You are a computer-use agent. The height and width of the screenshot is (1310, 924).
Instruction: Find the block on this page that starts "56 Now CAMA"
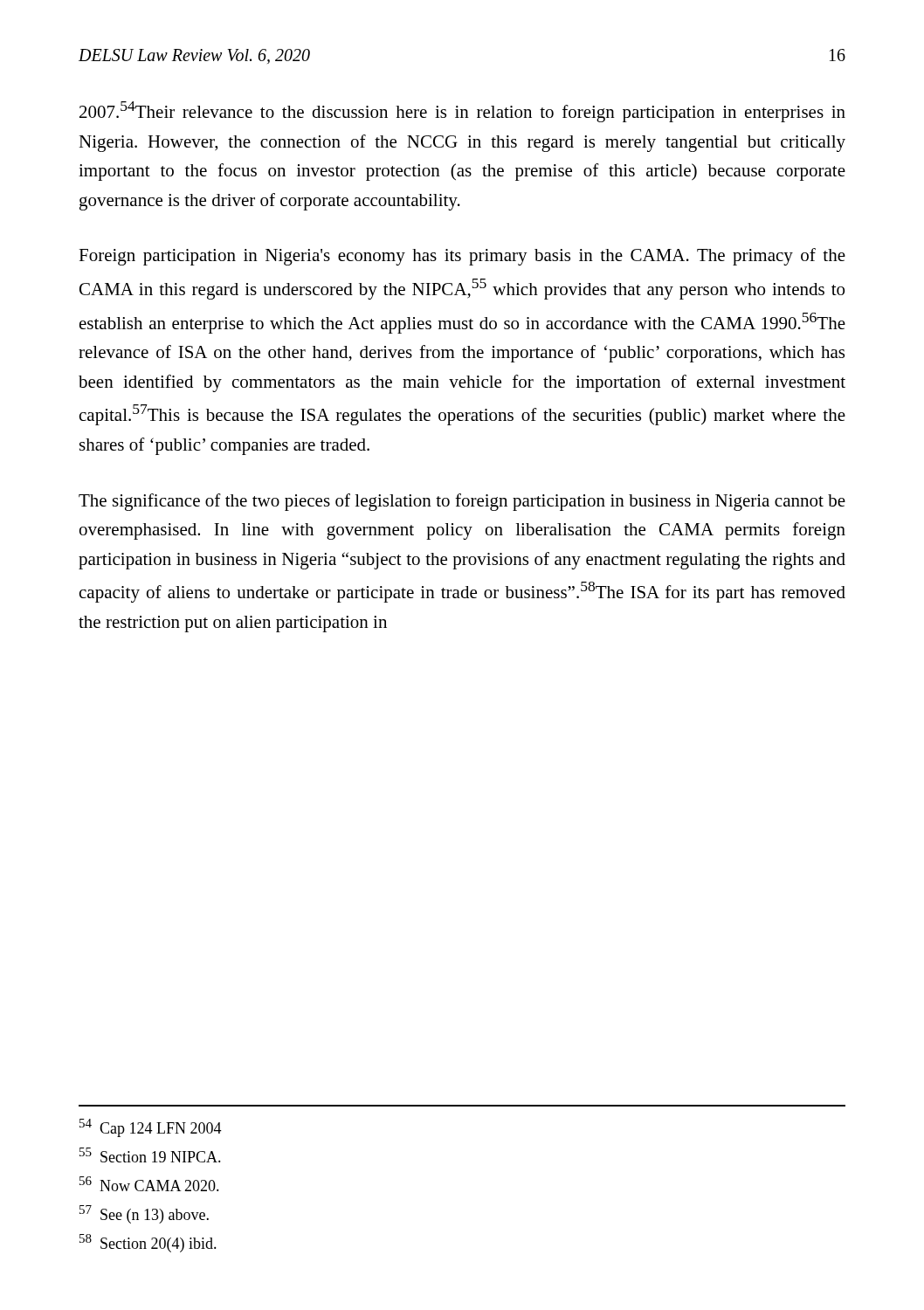point(149,1184)
